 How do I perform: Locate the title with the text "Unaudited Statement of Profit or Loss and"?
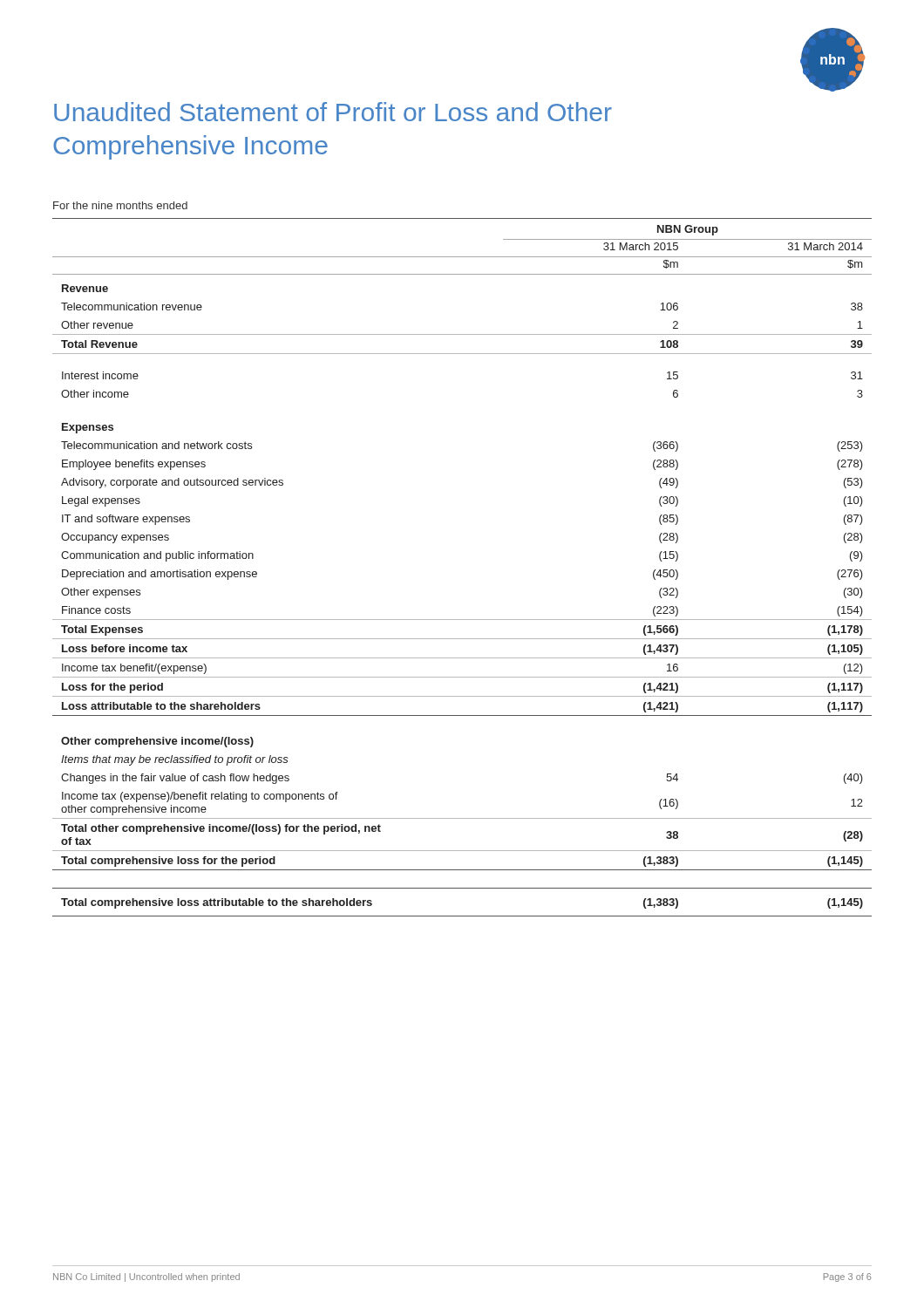[418, 129]
